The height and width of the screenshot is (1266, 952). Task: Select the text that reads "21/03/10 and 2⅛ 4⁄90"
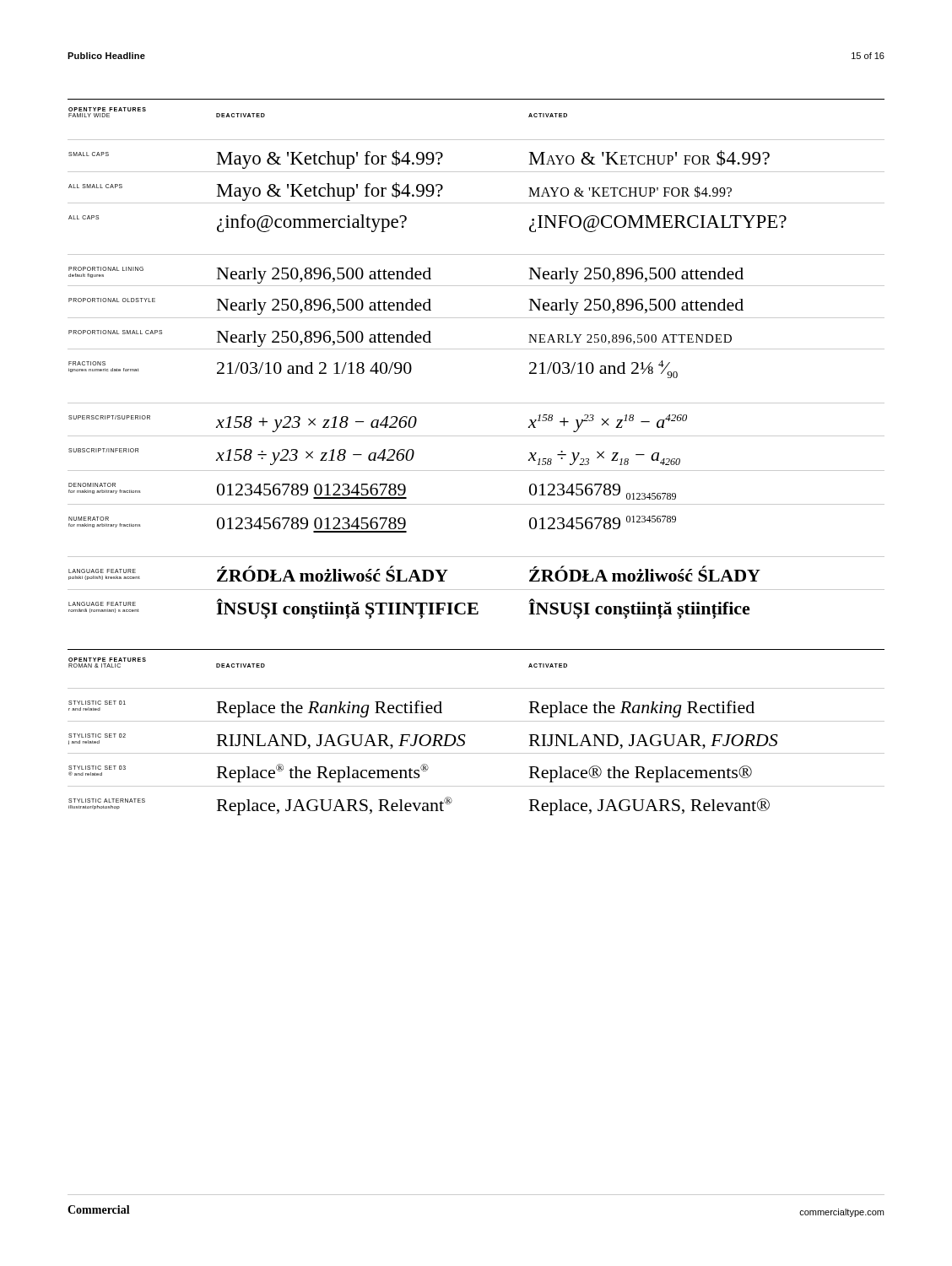[603, 369]
